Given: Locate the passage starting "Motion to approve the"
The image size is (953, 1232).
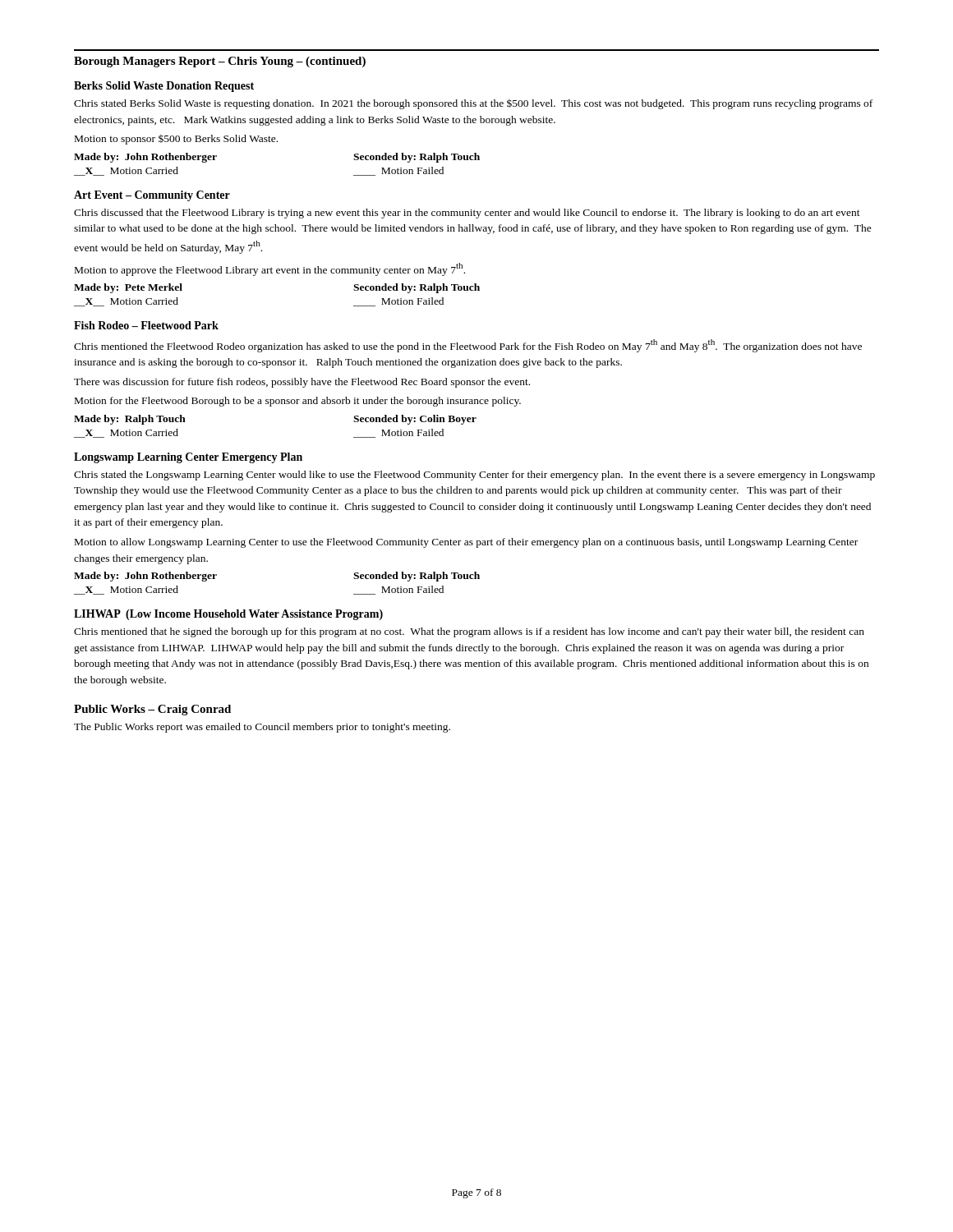Looking at the screenshot, I should [x=270, y=268].
